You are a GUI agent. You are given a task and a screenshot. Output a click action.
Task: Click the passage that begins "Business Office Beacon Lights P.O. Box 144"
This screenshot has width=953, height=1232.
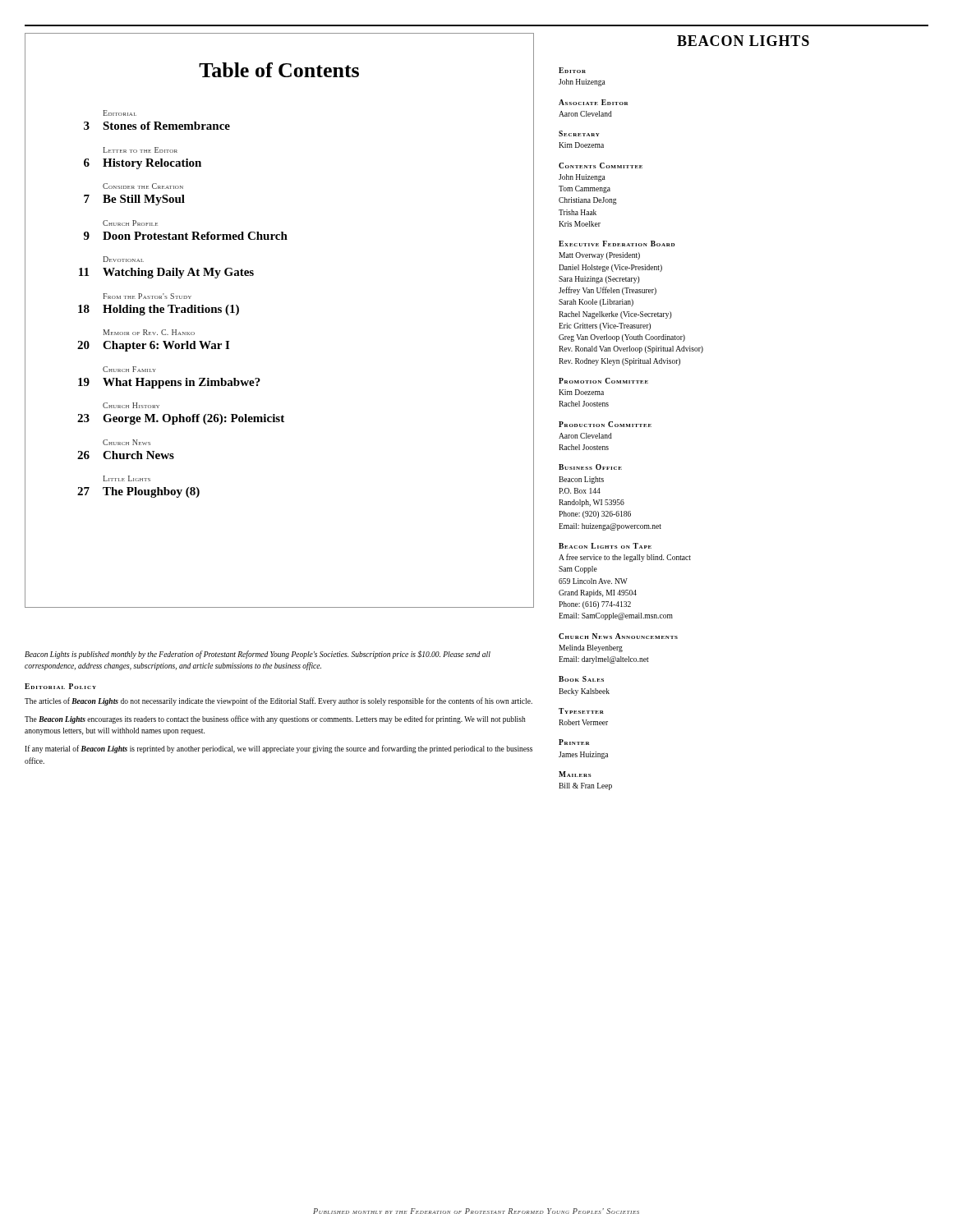tap(590, 467)
